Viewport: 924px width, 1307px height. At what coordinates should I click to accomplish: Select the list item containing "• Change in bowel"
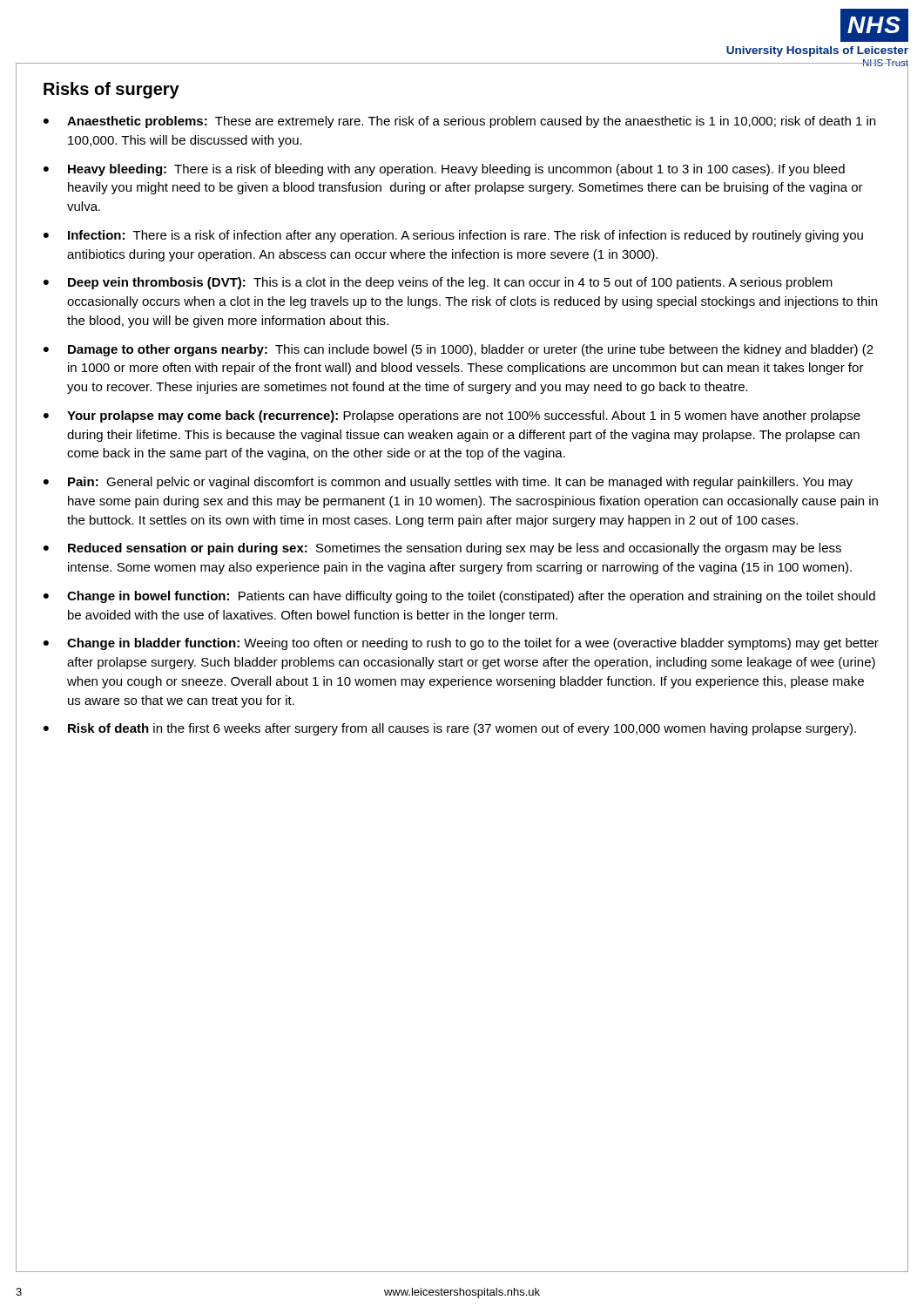(462, 605)
